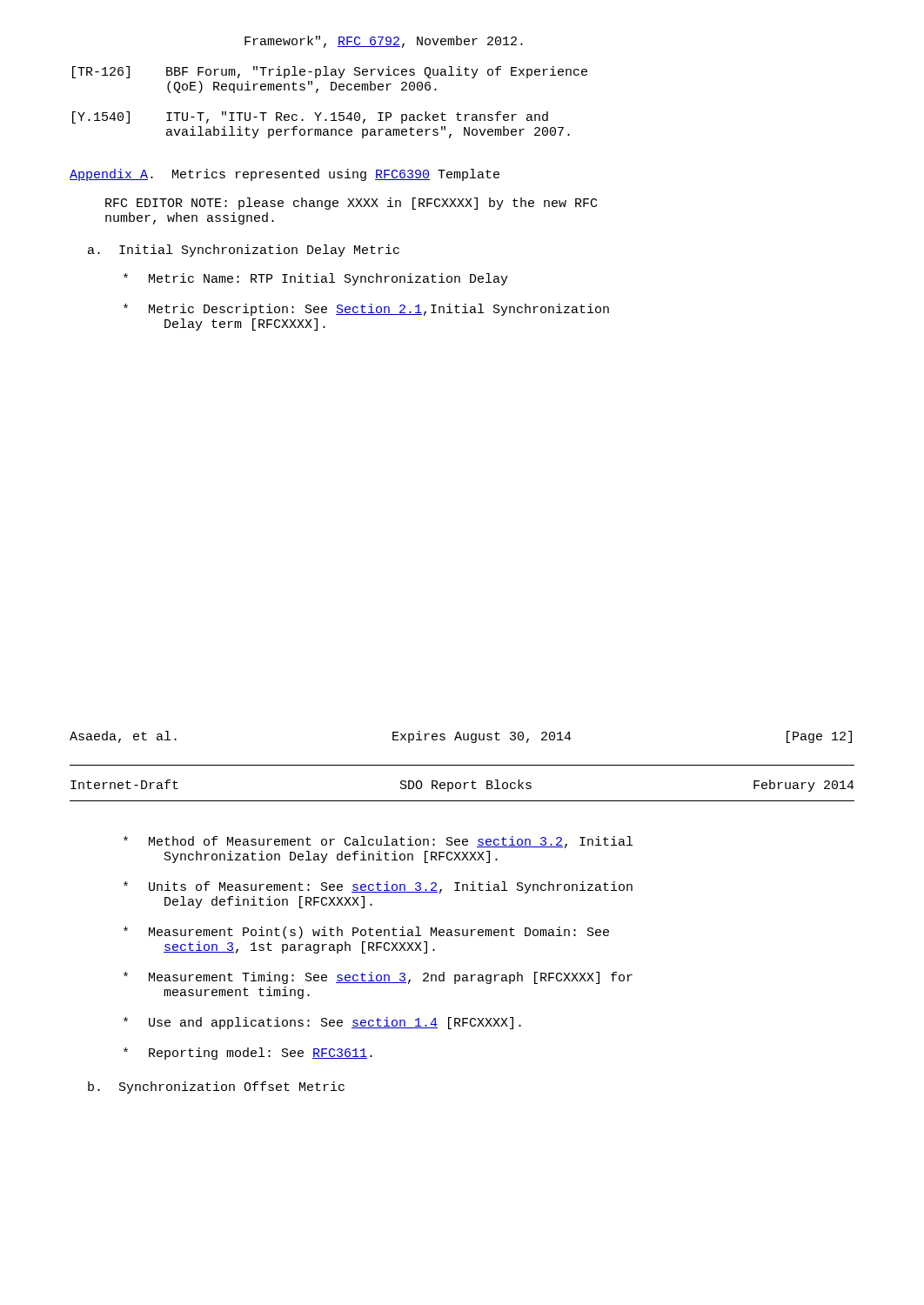Click on the element starting "RFC EDITOR NOTE: please change"
Image resolution: width=924 pixels, height=1305 pixels.
(x=351, y=211)
